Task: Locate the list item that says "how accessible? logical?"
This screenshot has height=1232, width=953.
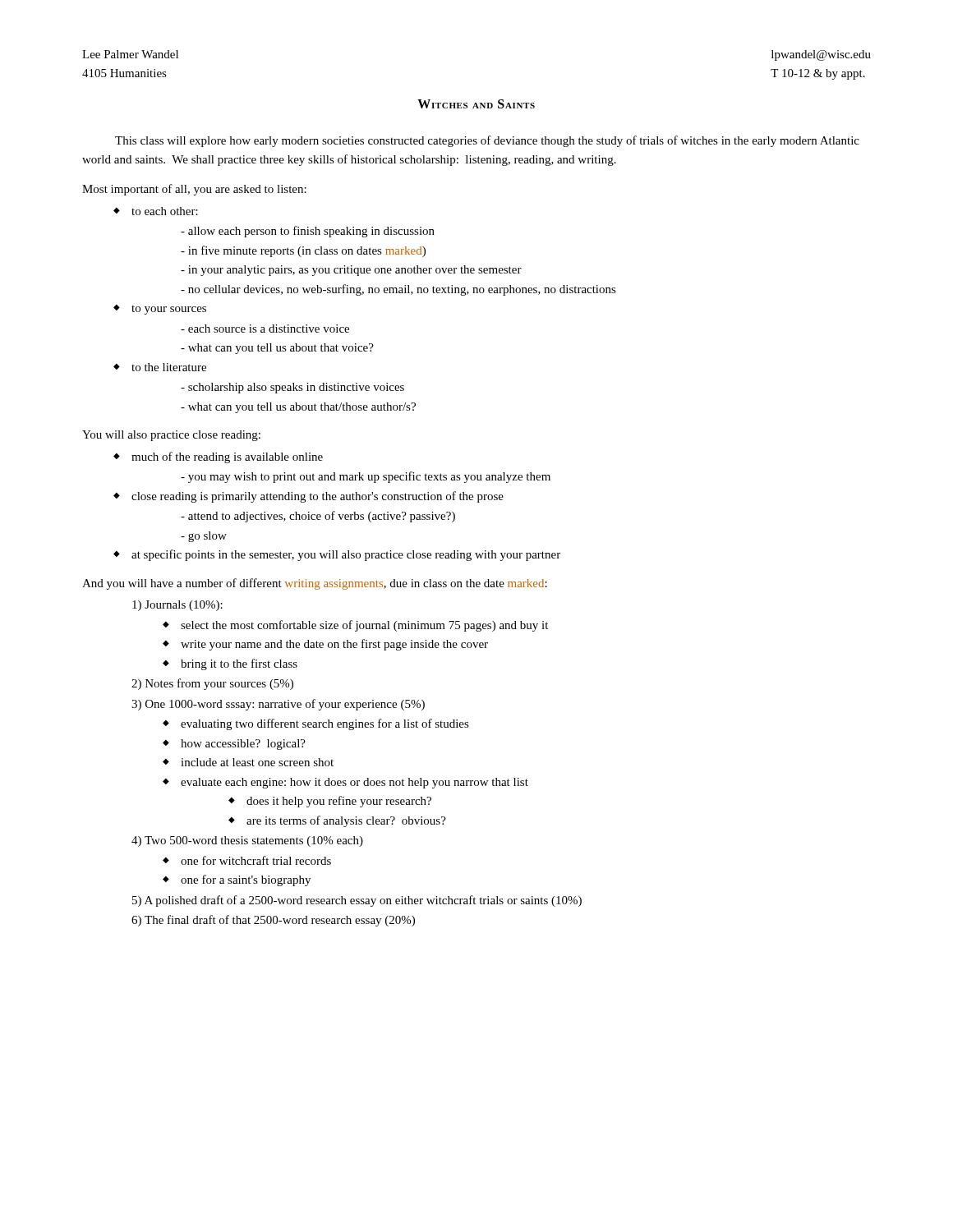Action: coord(243,743)
